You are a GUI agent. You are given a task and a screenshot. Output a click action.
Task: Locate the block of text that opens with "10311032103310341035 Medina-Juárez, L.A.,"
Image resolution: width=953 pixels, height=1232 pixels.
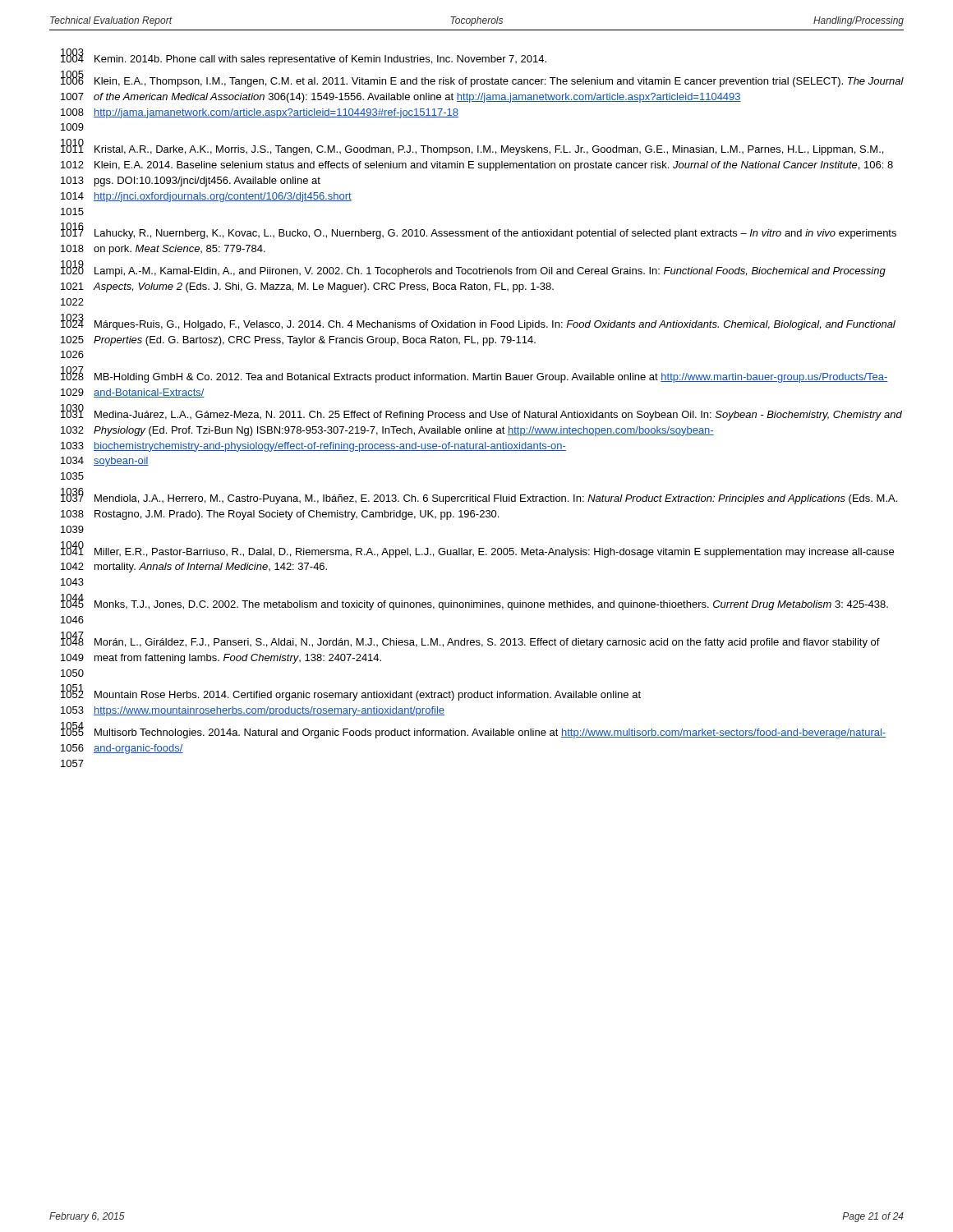(x=476, y=446)
